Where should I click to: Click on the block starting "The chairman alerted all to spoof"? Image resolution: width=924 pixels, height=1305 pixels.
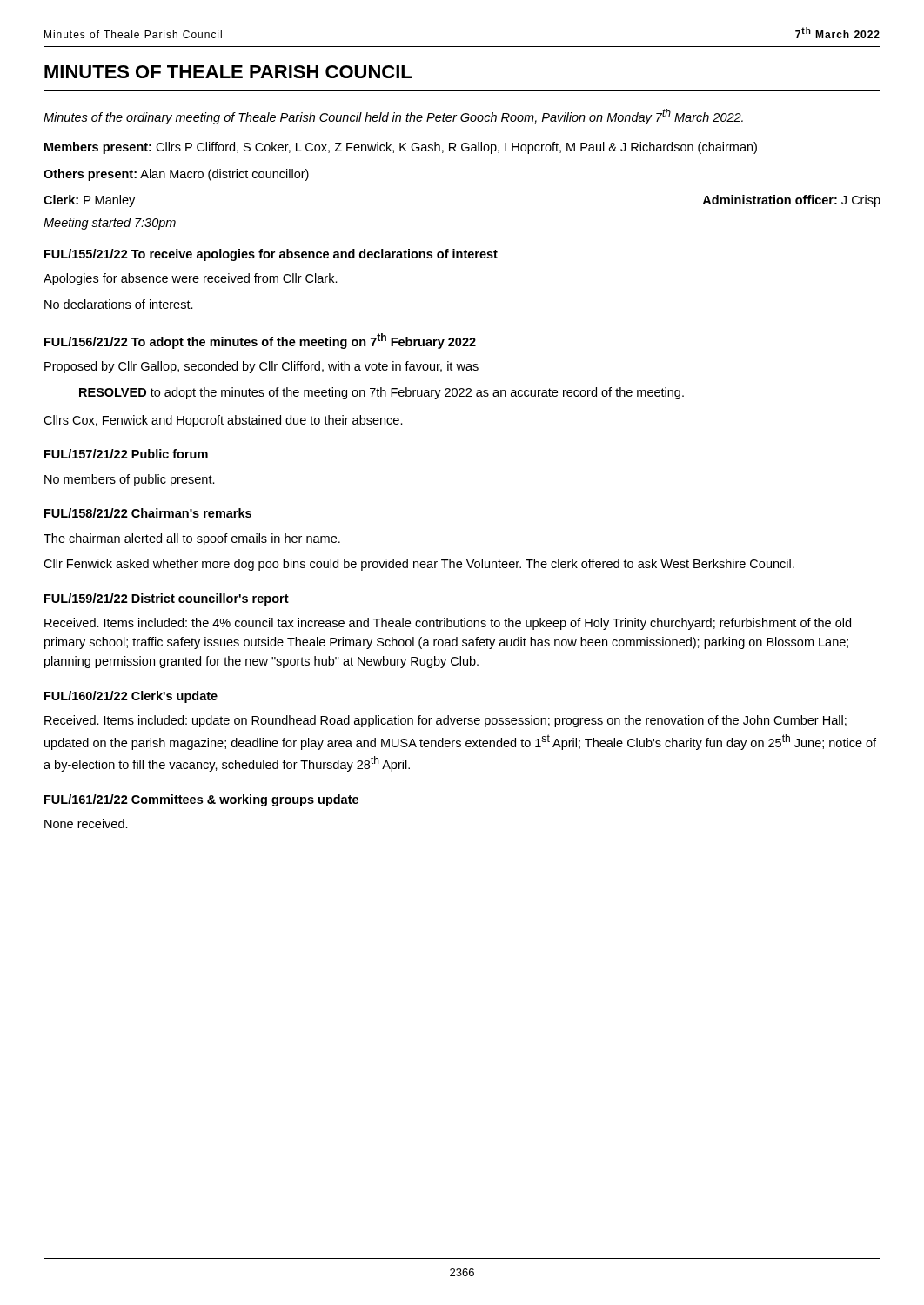click(x=192, y=538)
